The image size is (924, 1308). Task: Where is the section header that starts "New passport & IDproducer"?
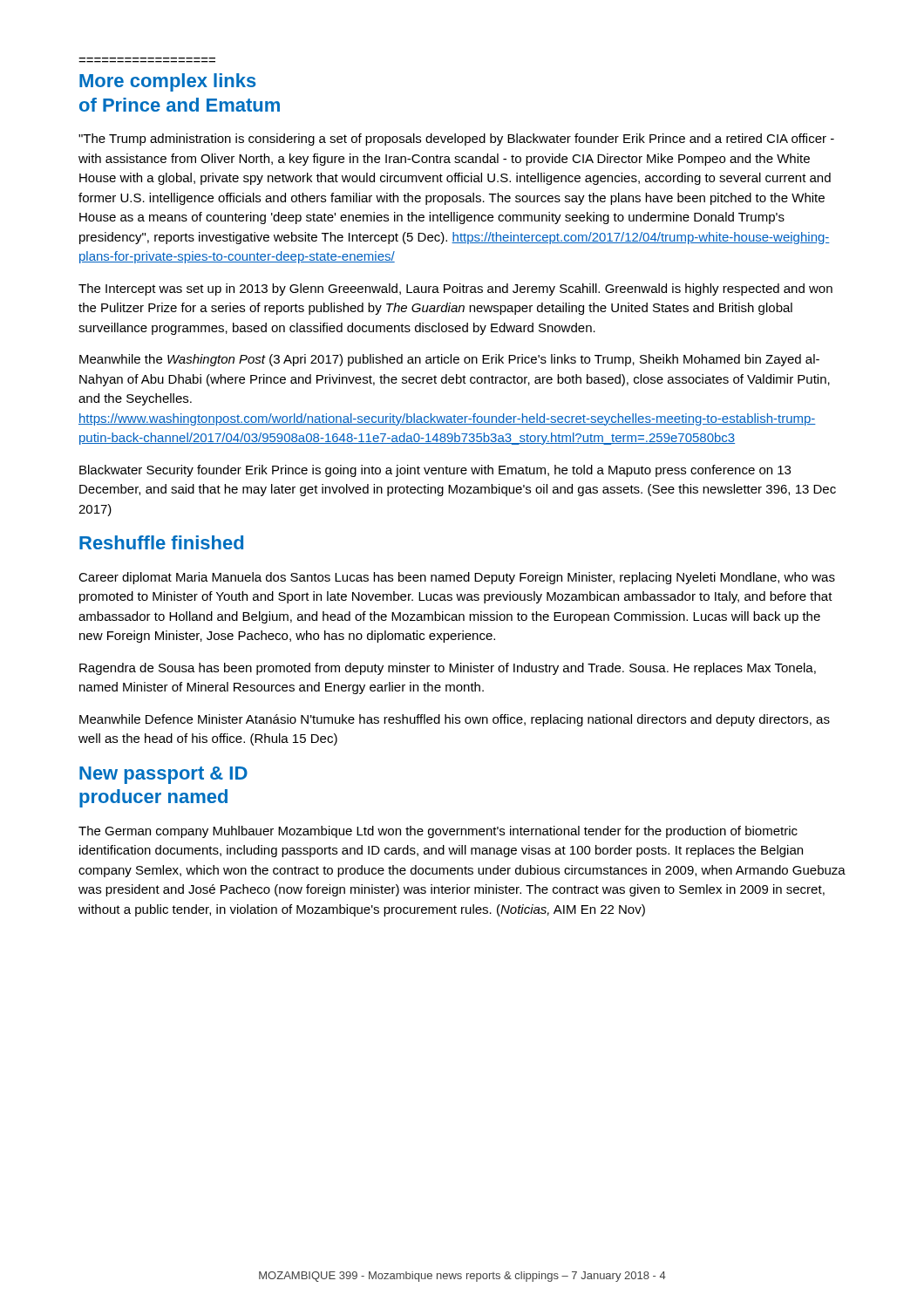(163, 775)
